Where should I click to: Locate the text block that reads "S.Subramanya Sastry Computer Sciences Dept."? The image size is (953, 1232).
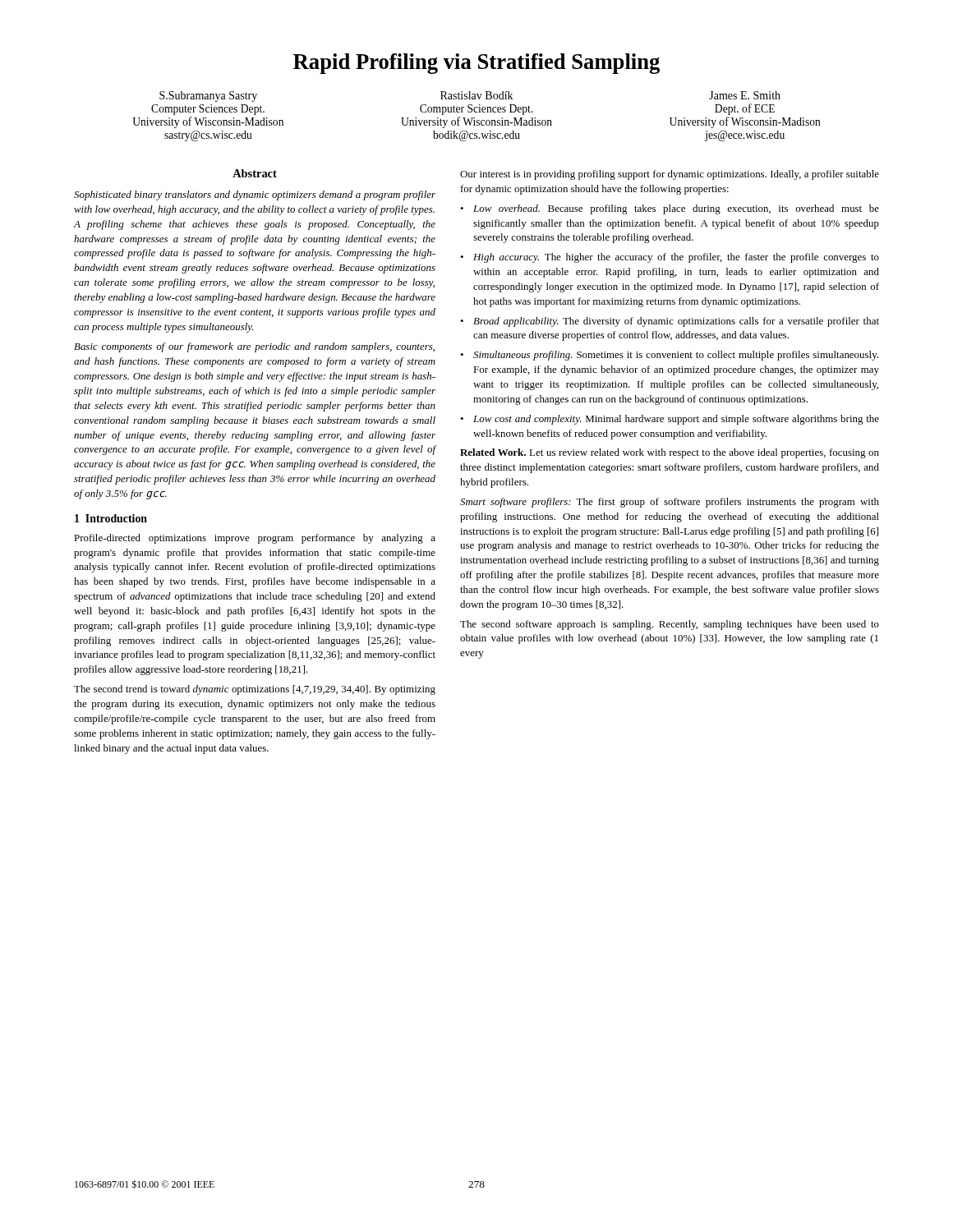click(476, 116)
